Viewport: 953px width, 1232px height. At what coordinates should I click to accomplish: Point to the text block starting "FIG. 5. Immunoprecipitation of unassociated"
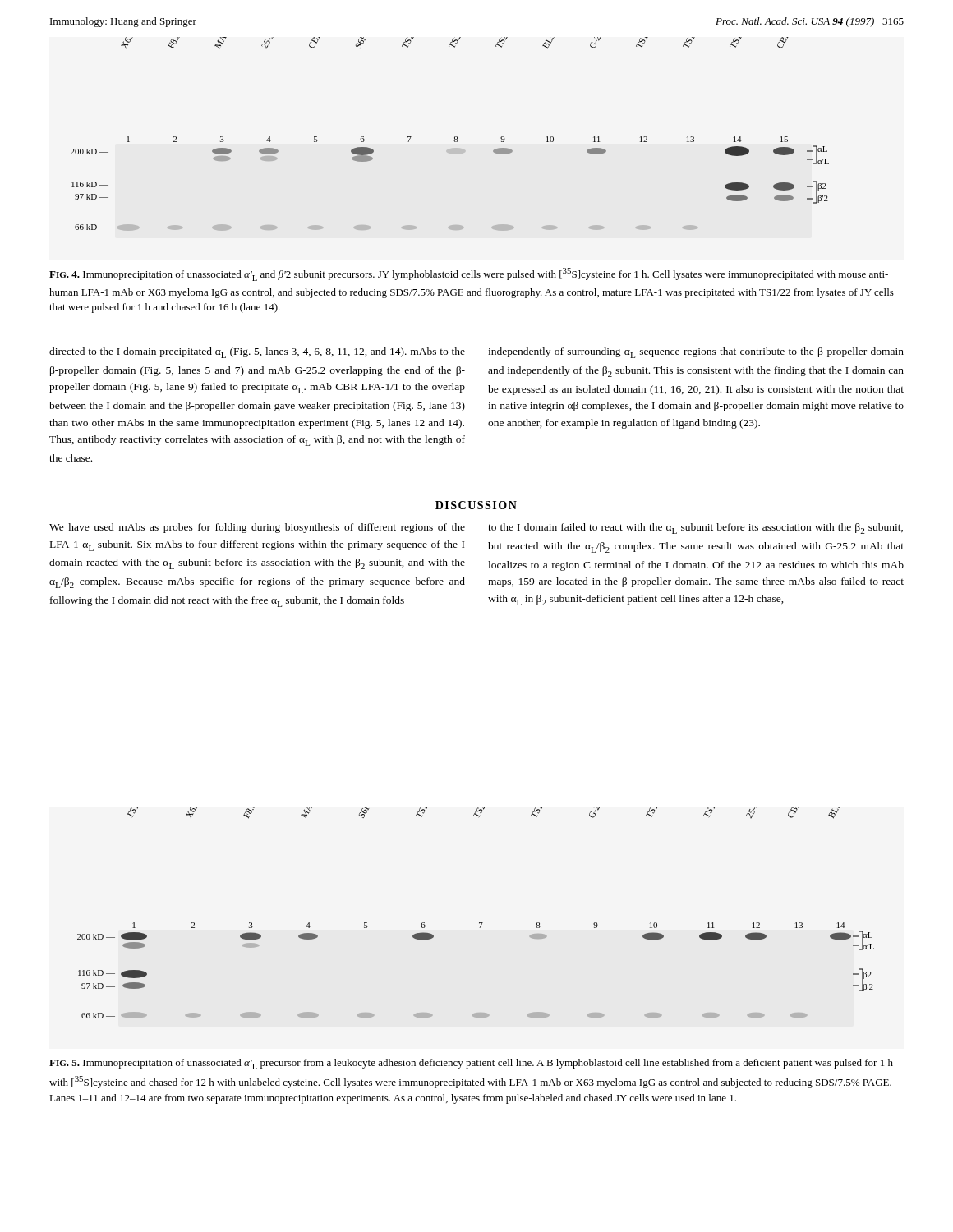click(x=471, y=1080)
